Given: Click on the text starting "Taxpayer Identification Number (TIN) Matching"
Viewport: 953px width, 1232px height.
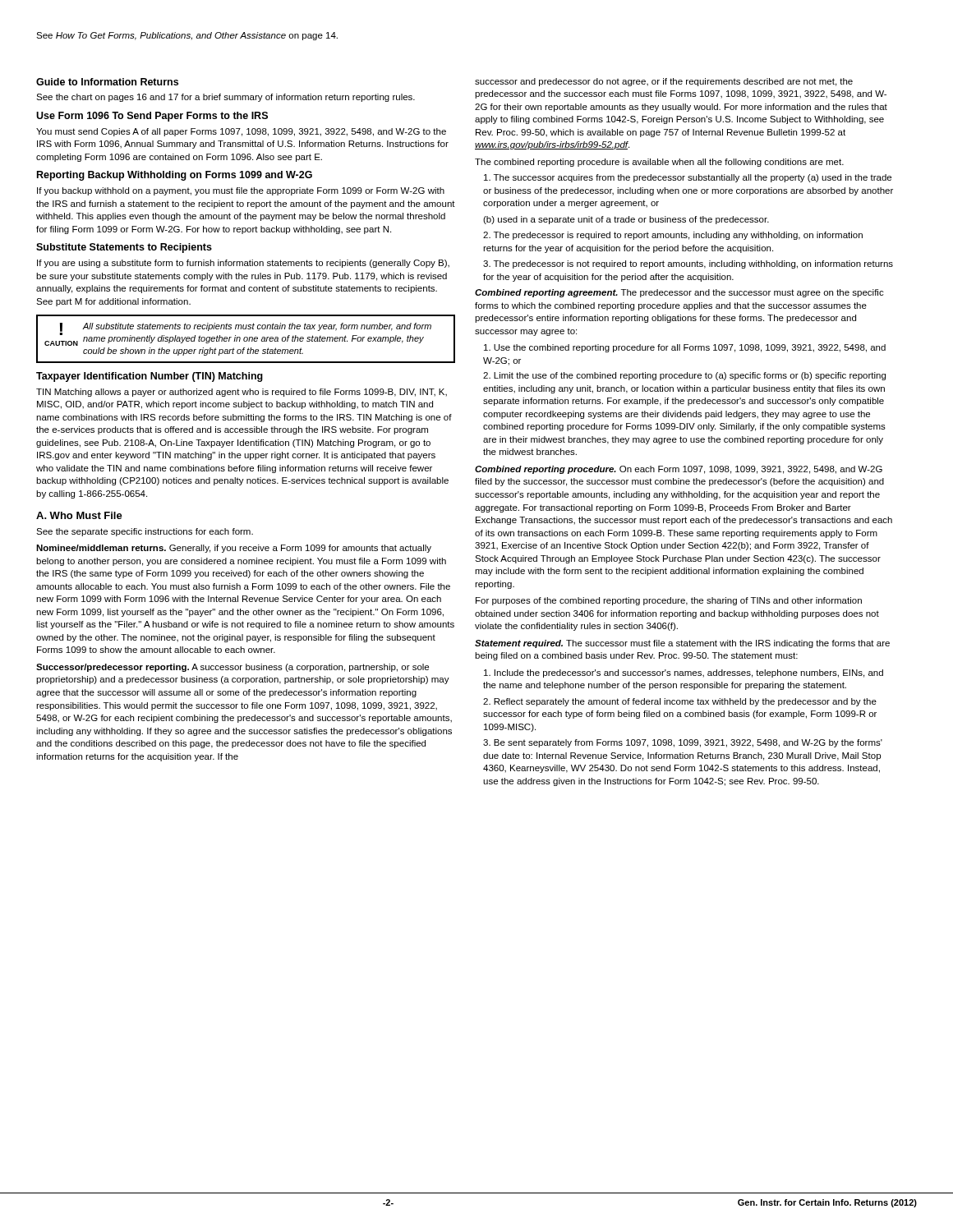Looking at the screenshot, I should coord(150,376).
